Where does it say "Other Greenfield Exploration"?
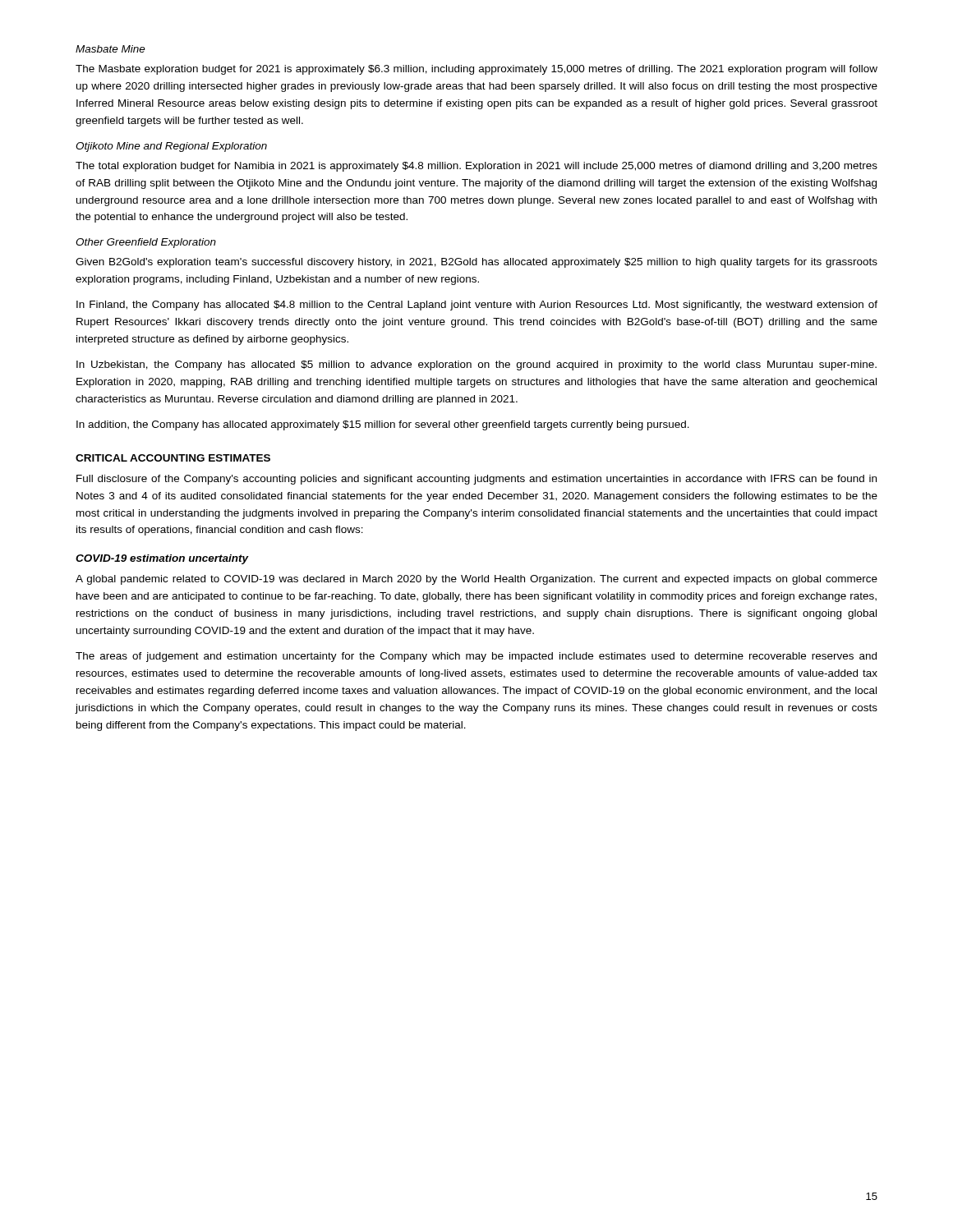This screenshot has height=1232, width=953. 146,242
